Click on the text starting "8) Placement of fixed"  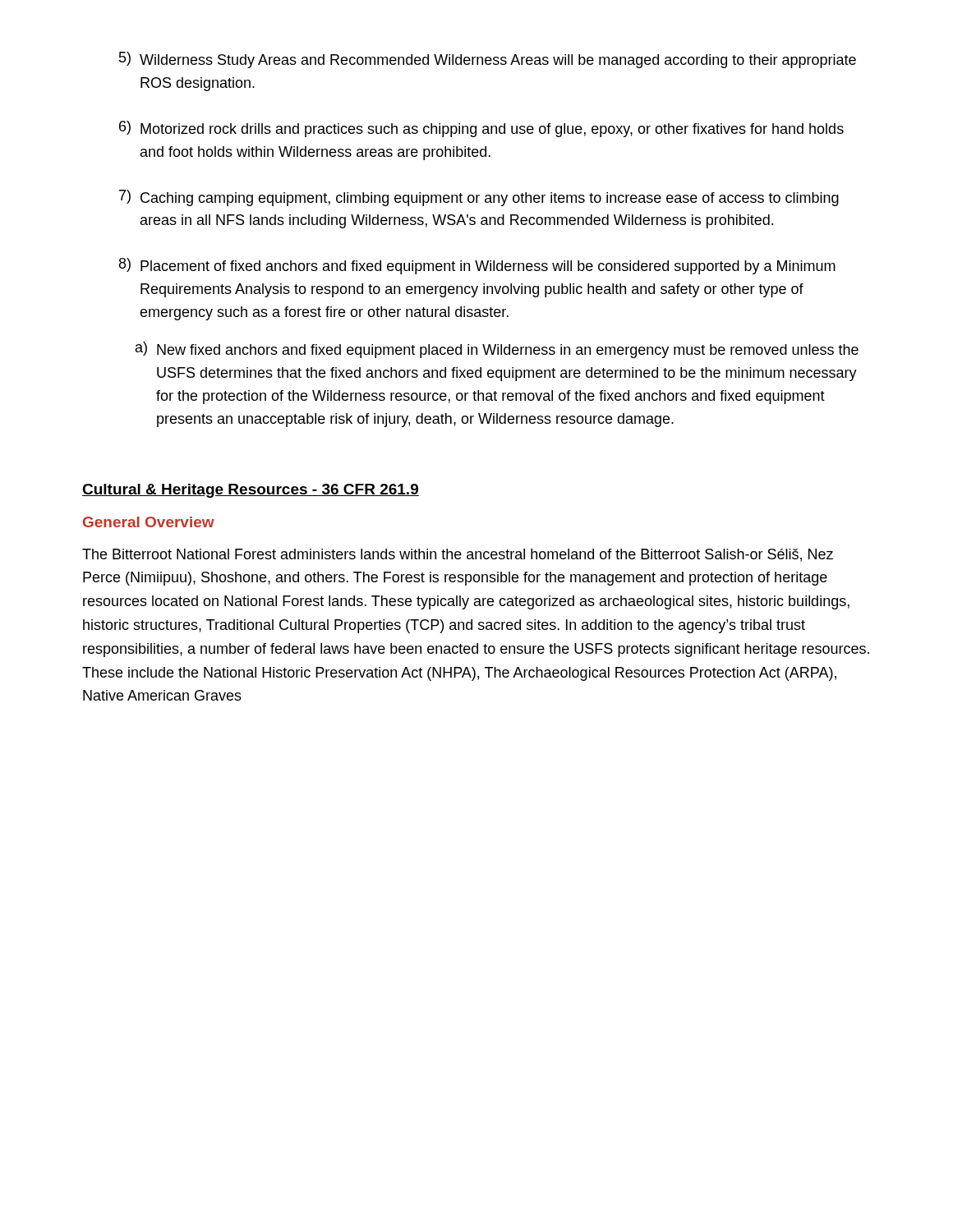point(476,343)
